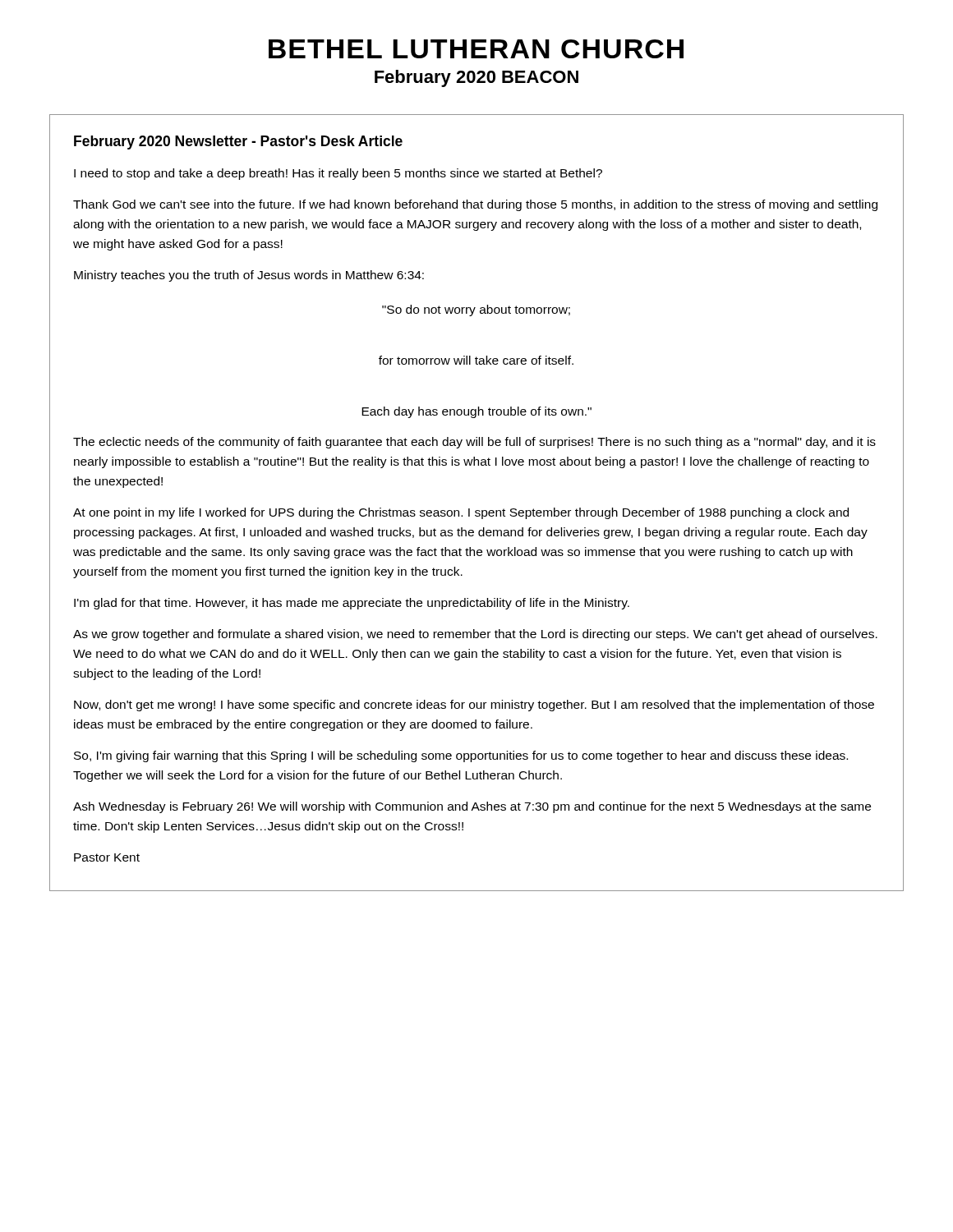
Task: Where is the passage that starts "As we grow together and formulate"?
Action: 476,654
